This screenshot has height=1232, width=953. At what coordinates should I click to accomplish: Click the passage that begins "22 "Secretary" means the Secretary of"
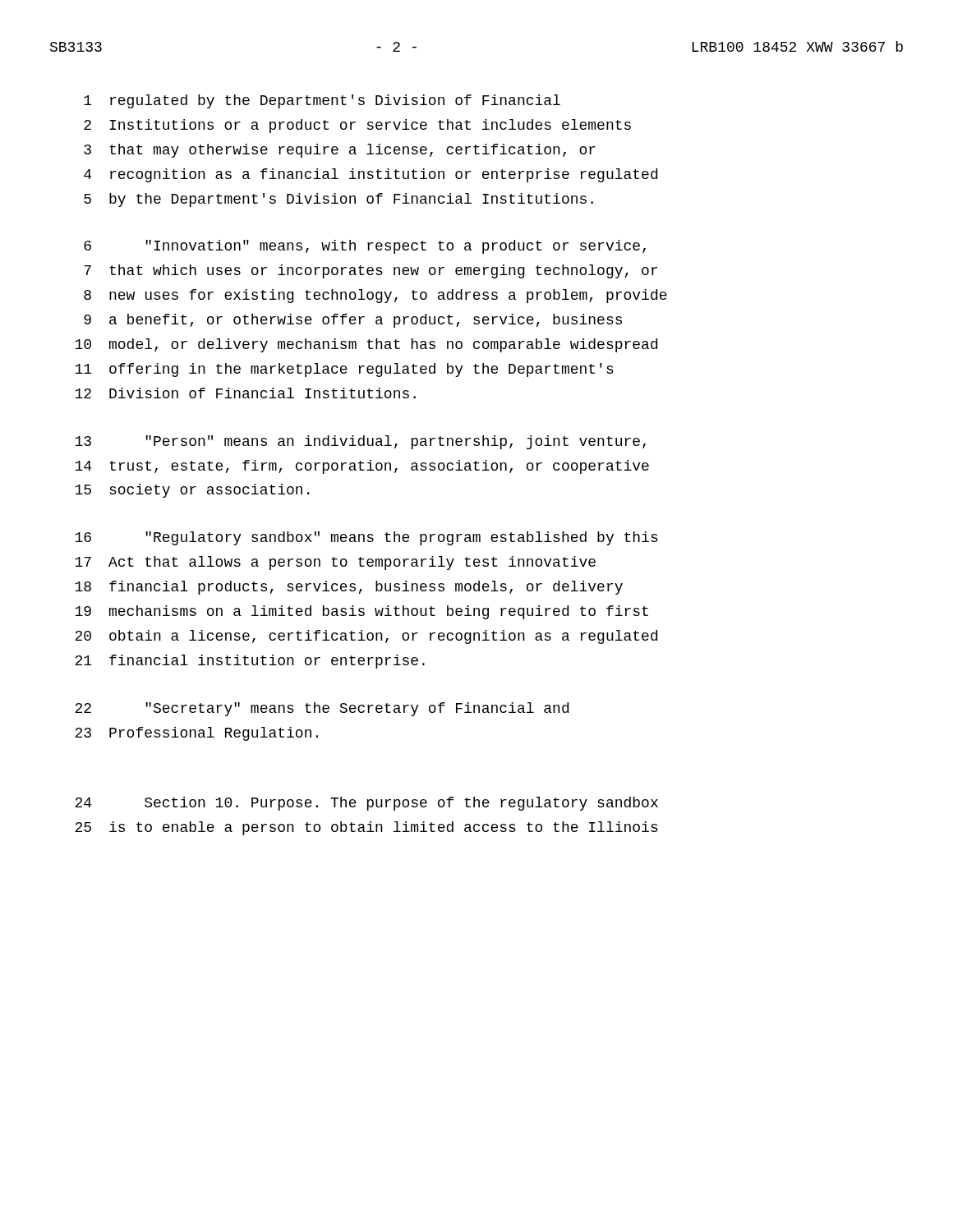[476, 722]
